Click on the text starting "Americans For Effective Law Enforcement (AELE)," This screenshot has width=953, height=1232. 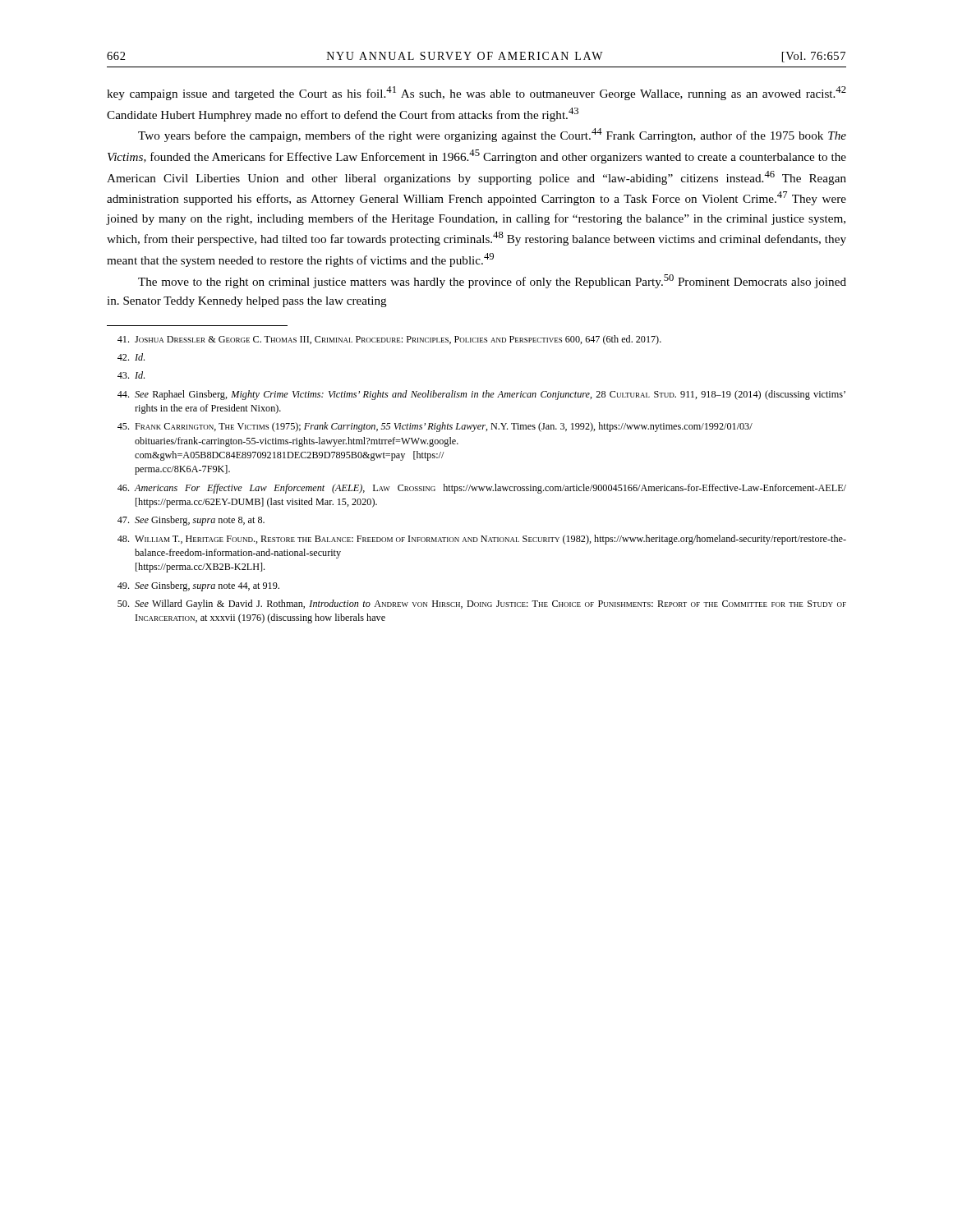pos(476,495)
